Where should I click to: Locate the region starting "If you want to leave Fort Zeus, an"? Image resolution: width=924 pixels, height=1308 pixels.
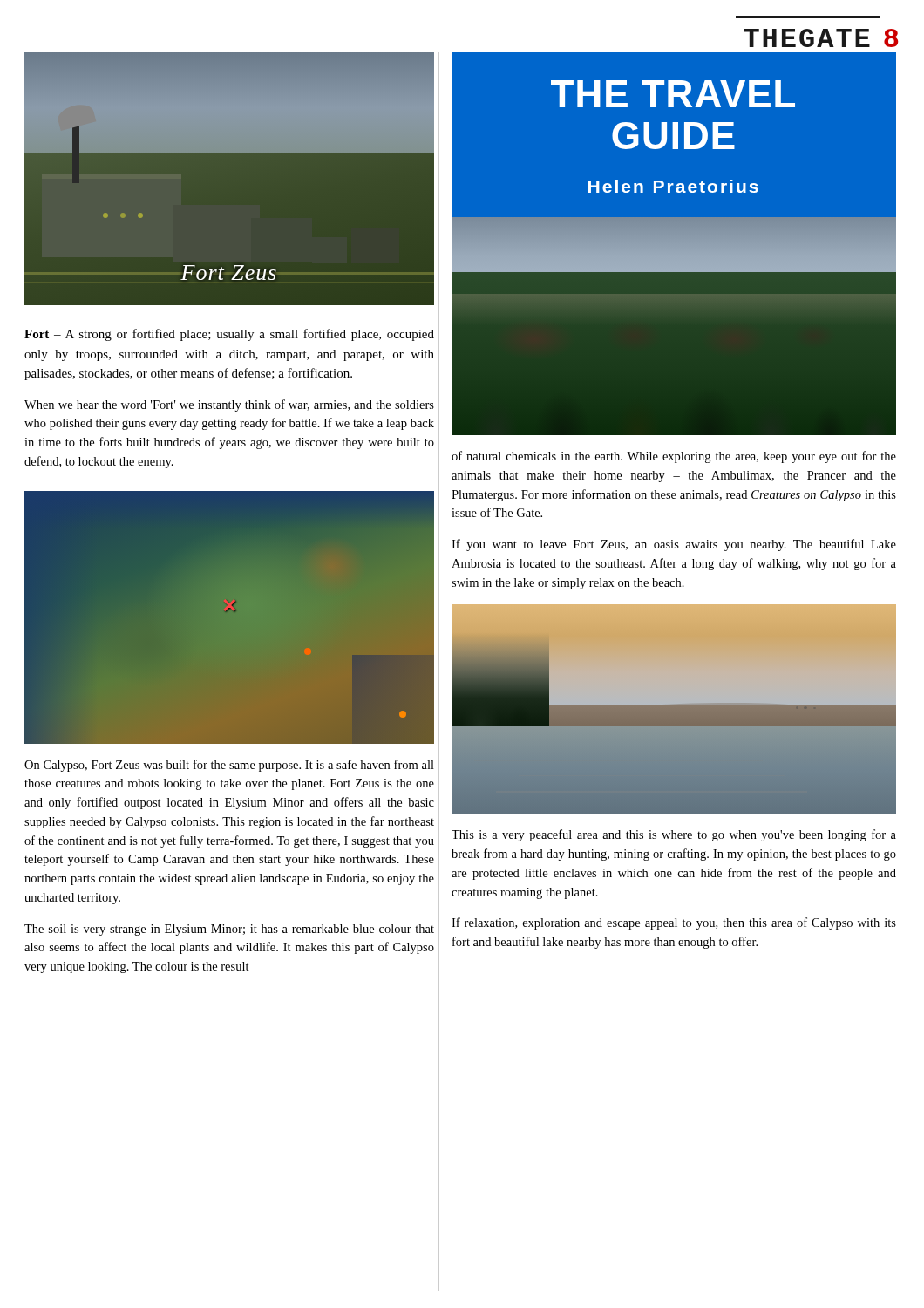pyautogui.click(x=674, y=563)
